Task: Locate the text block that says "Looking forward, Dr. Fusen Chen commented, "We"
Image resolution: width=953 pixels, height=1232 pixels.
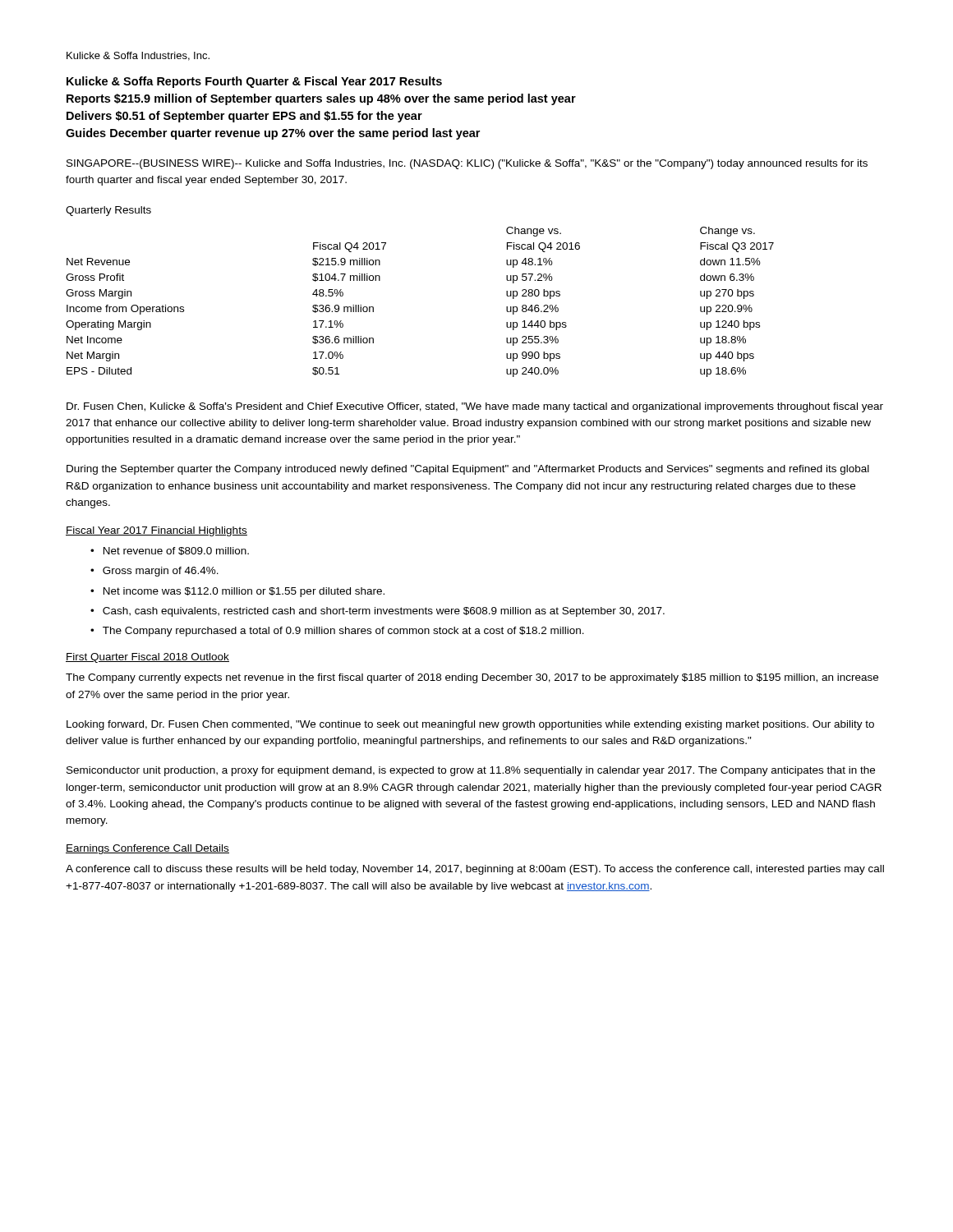Action: [470, 732]
